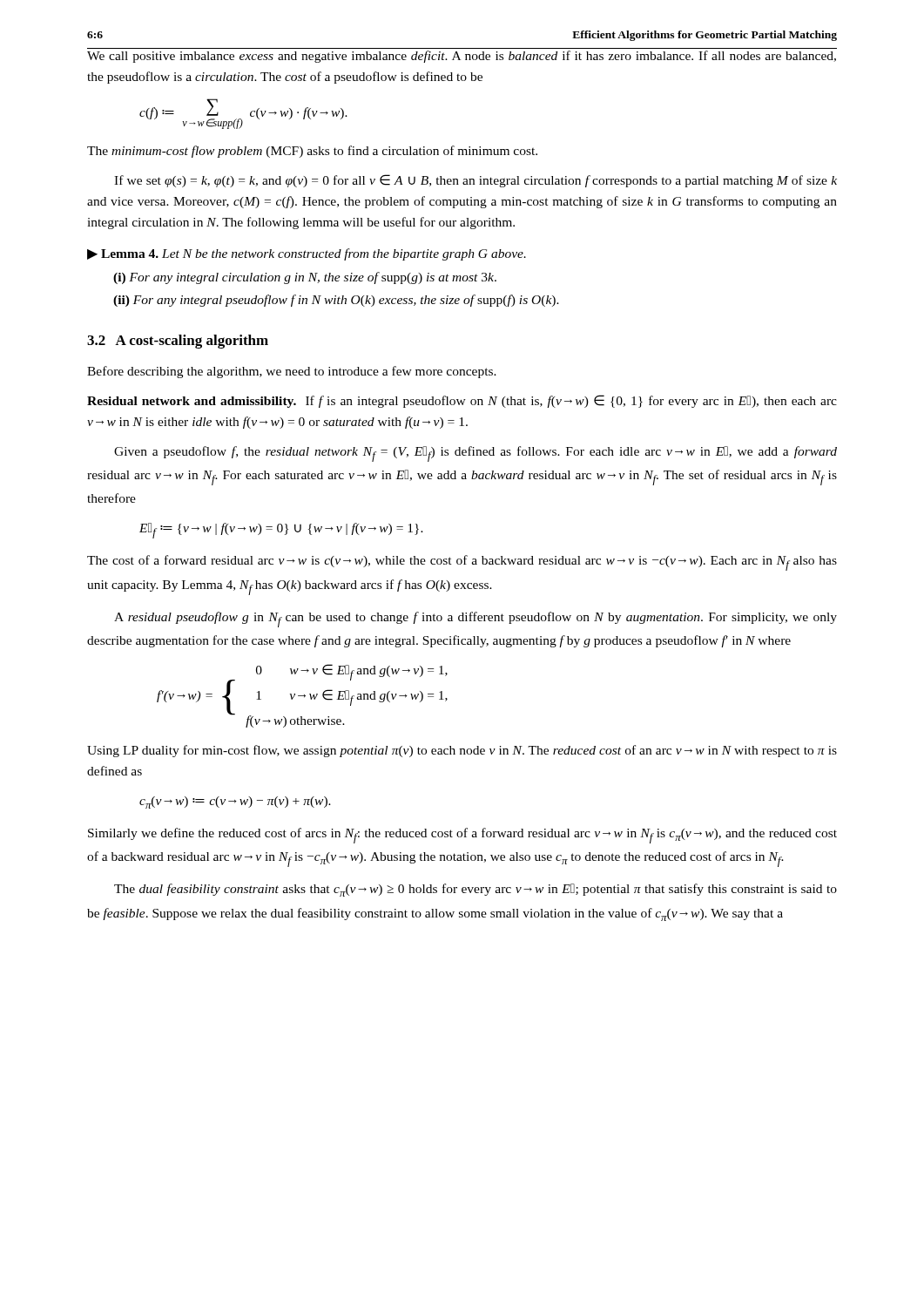The width and height of the screenshot is (924, 1307).
Task: Click on the formula with the text "f′(v→w) = { 0"
Action: [302, 695]
